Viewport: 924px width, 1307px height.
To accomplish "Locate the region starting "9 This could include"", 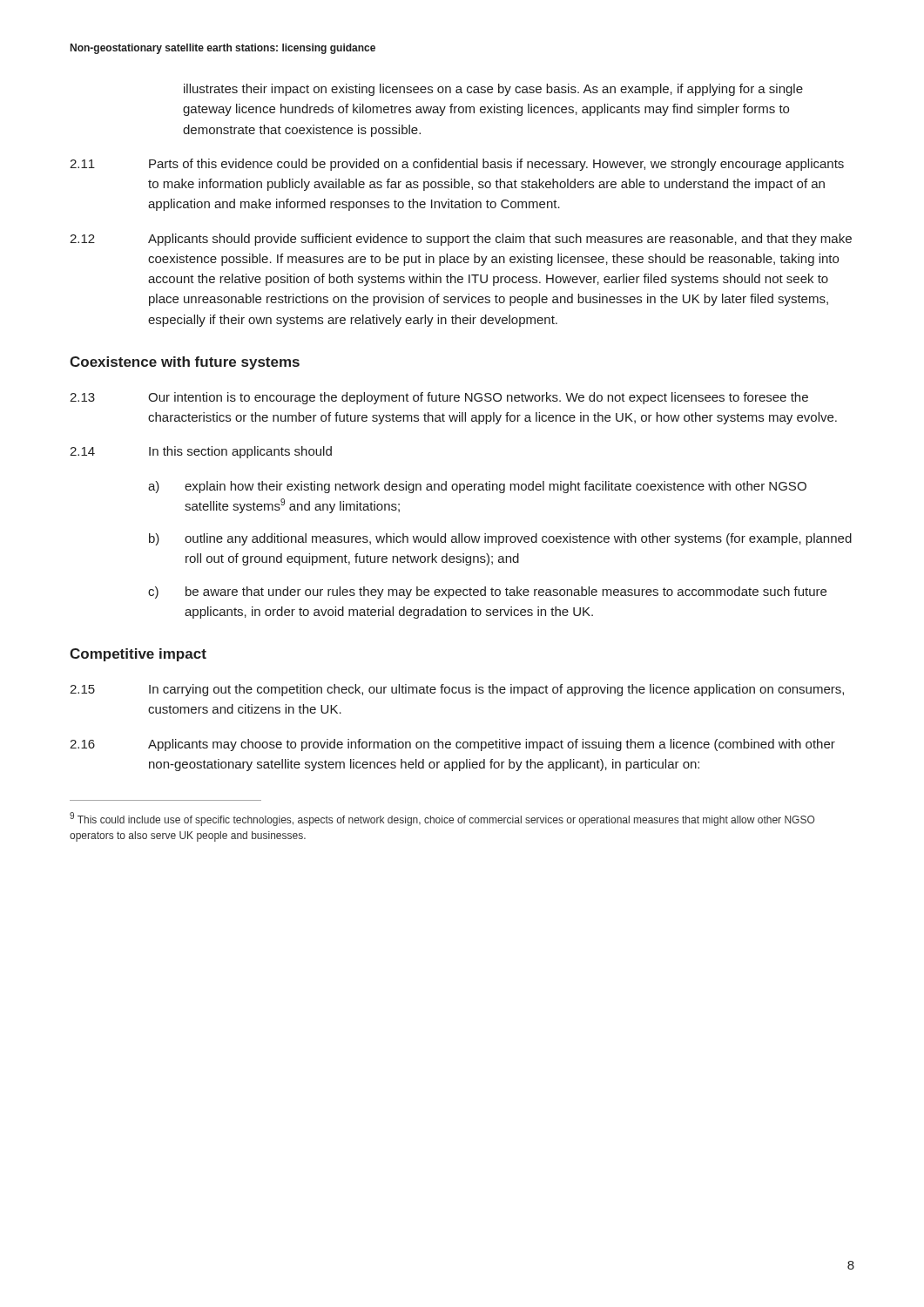I will [442, 826].
